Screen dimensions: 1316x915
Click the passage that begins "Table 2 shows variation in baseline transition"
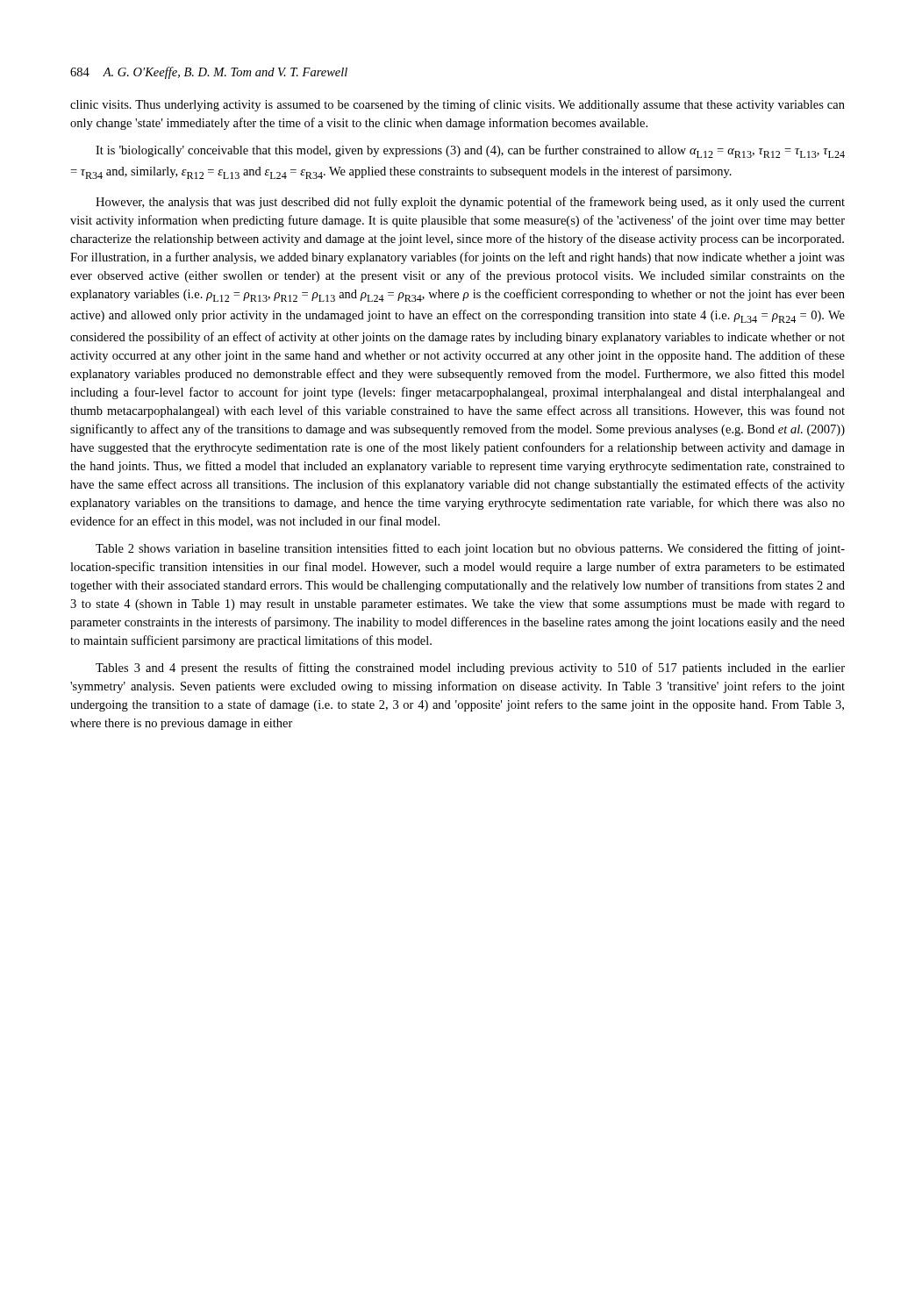click(458, 595)
